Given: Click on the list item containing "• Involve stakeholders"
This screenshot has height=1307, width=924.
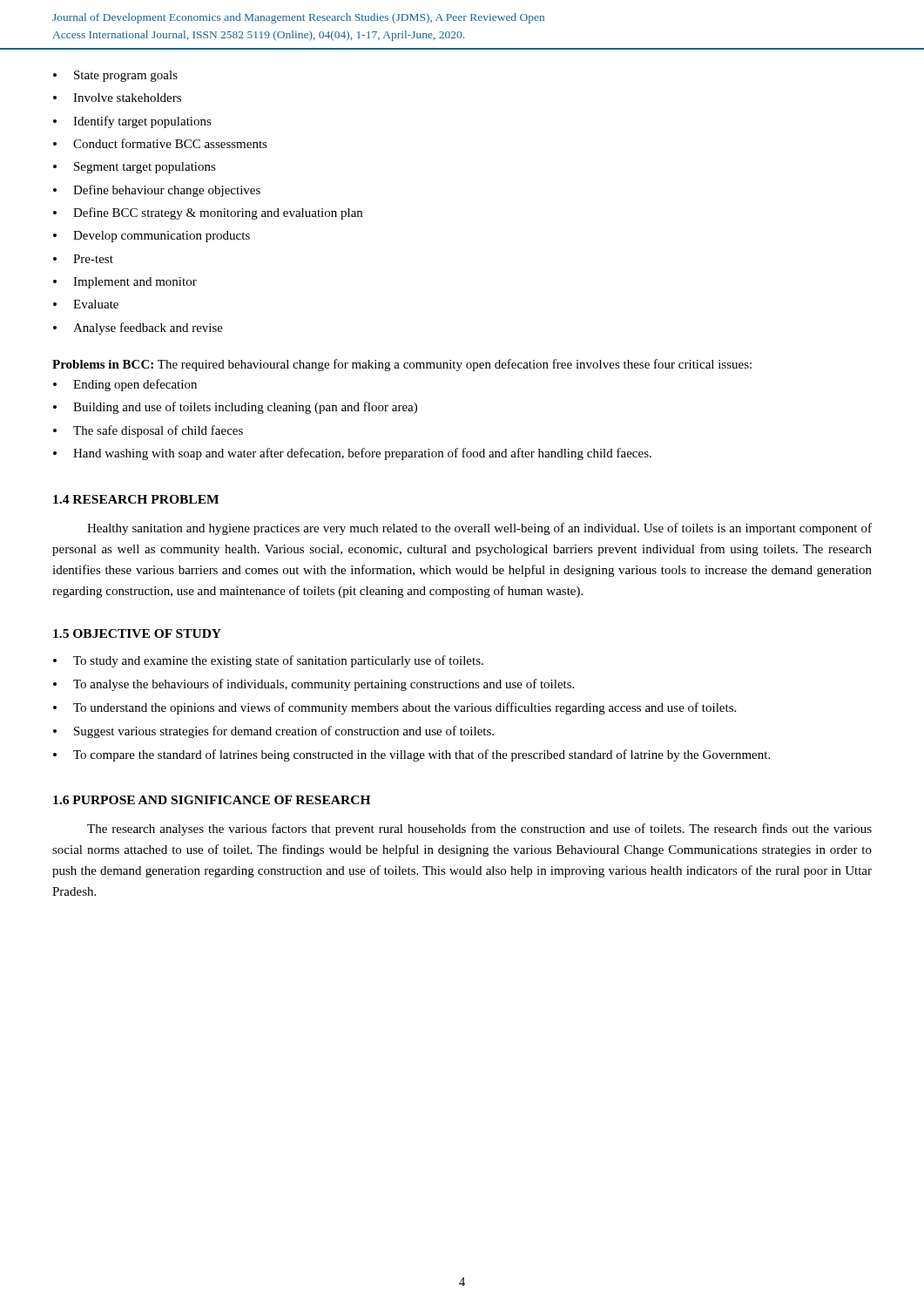Looking at the screenshot, I should pyautogui.click(x=117, y=99).
